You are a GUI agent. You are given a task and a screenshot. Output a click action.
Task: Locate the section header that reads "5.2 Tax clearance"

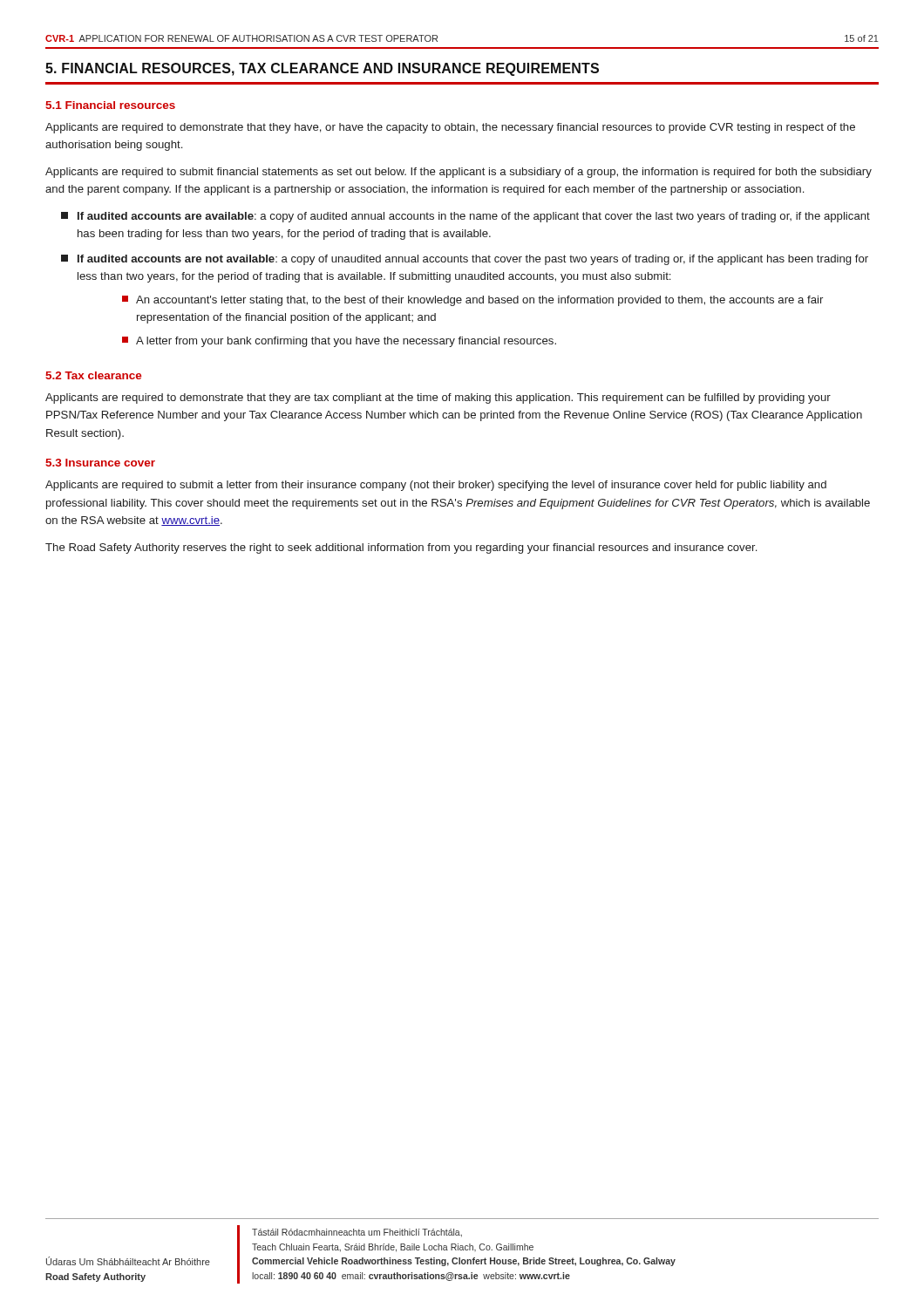[94, 375]
